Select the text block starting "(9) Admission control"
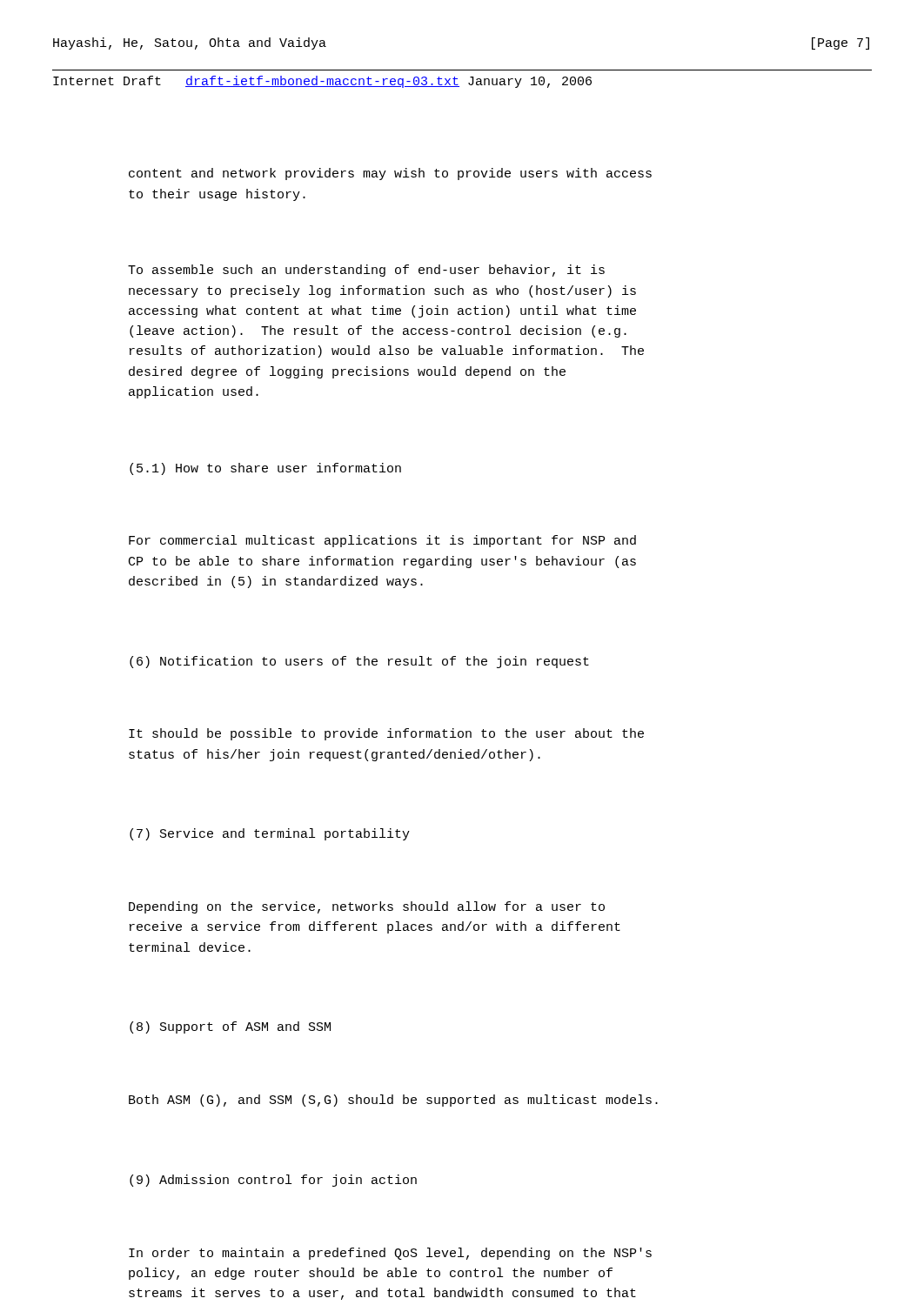Viewport: 924px width, 1305px height. (261, 1191)
